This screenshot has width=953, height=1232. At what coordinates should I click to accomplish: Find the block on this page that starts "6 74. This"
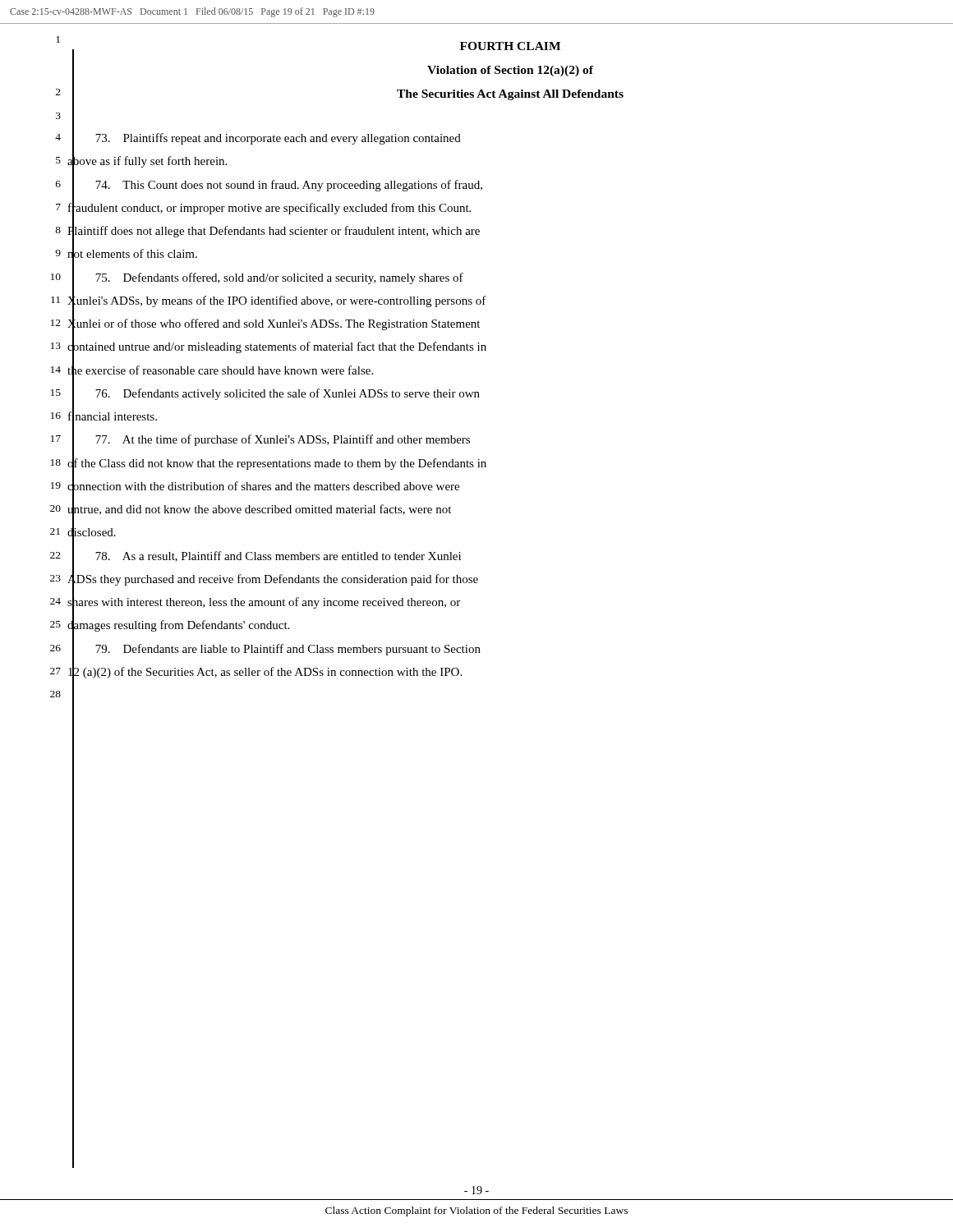click(x=489, y=218)
